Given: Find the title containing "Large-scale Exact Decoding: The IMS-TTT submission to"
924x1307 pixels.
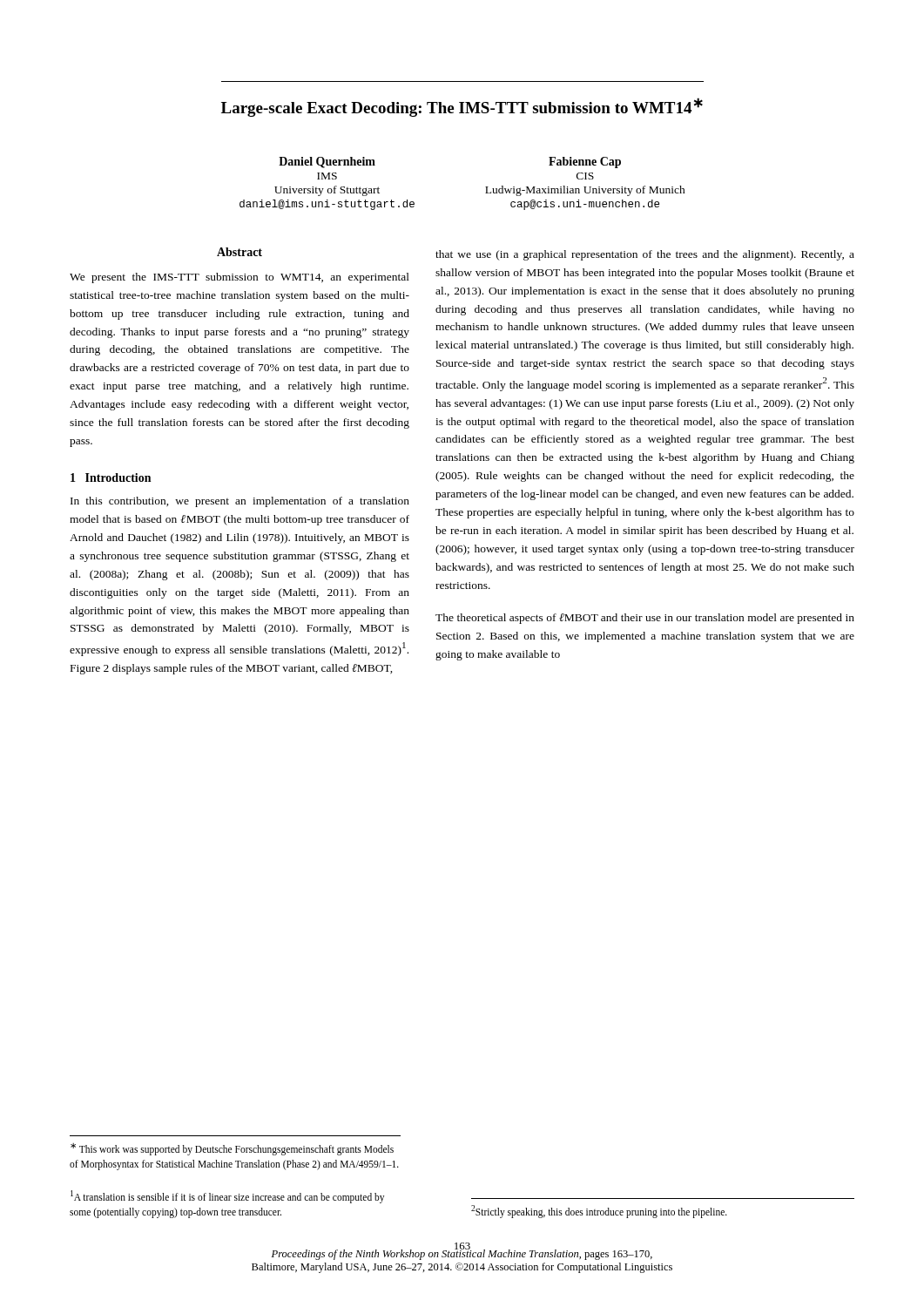Looking at the screenshot, I should (x=462, y=99).
